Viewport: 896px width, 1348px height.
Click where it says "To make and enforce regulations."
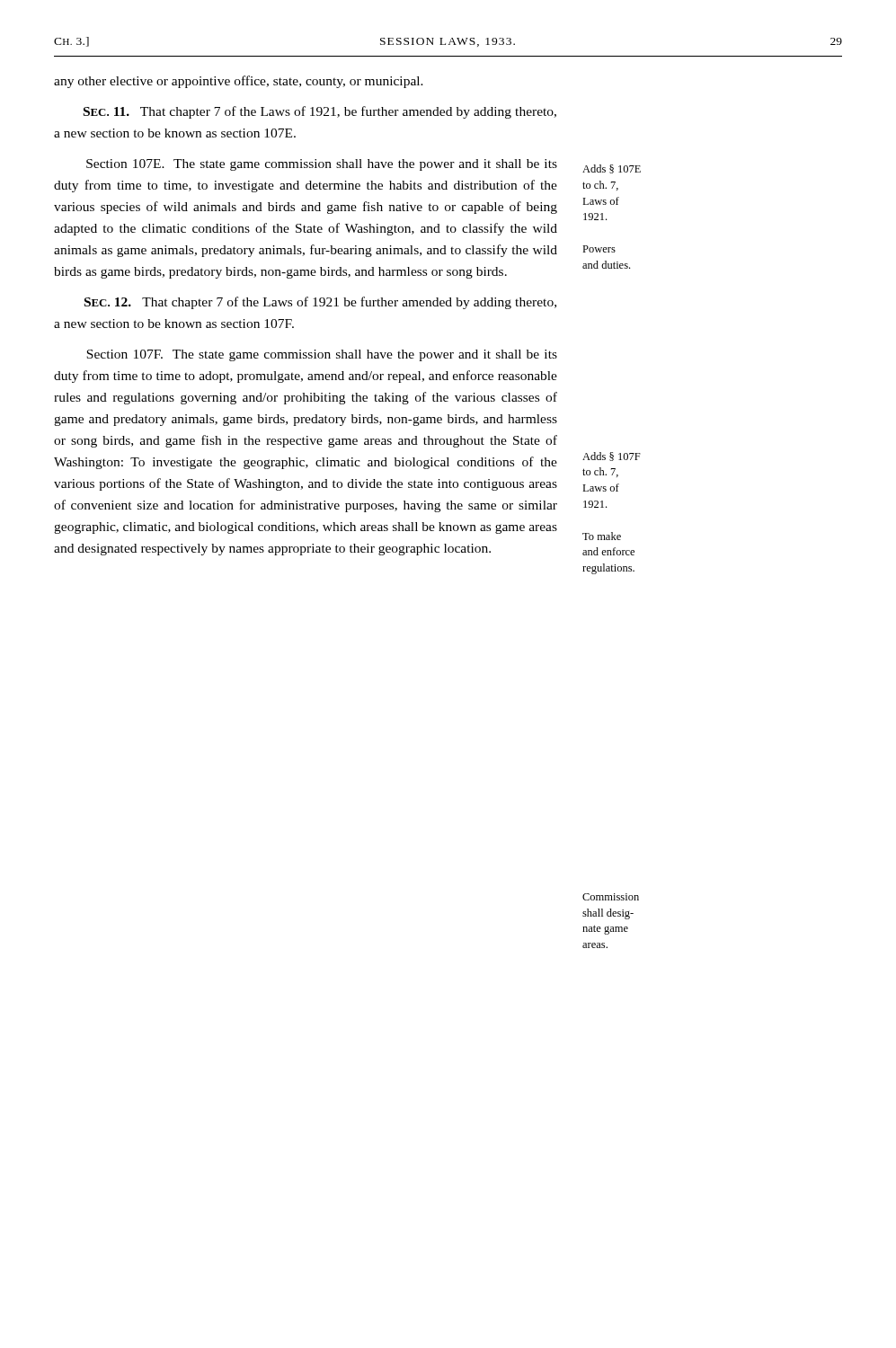point(609,552)
